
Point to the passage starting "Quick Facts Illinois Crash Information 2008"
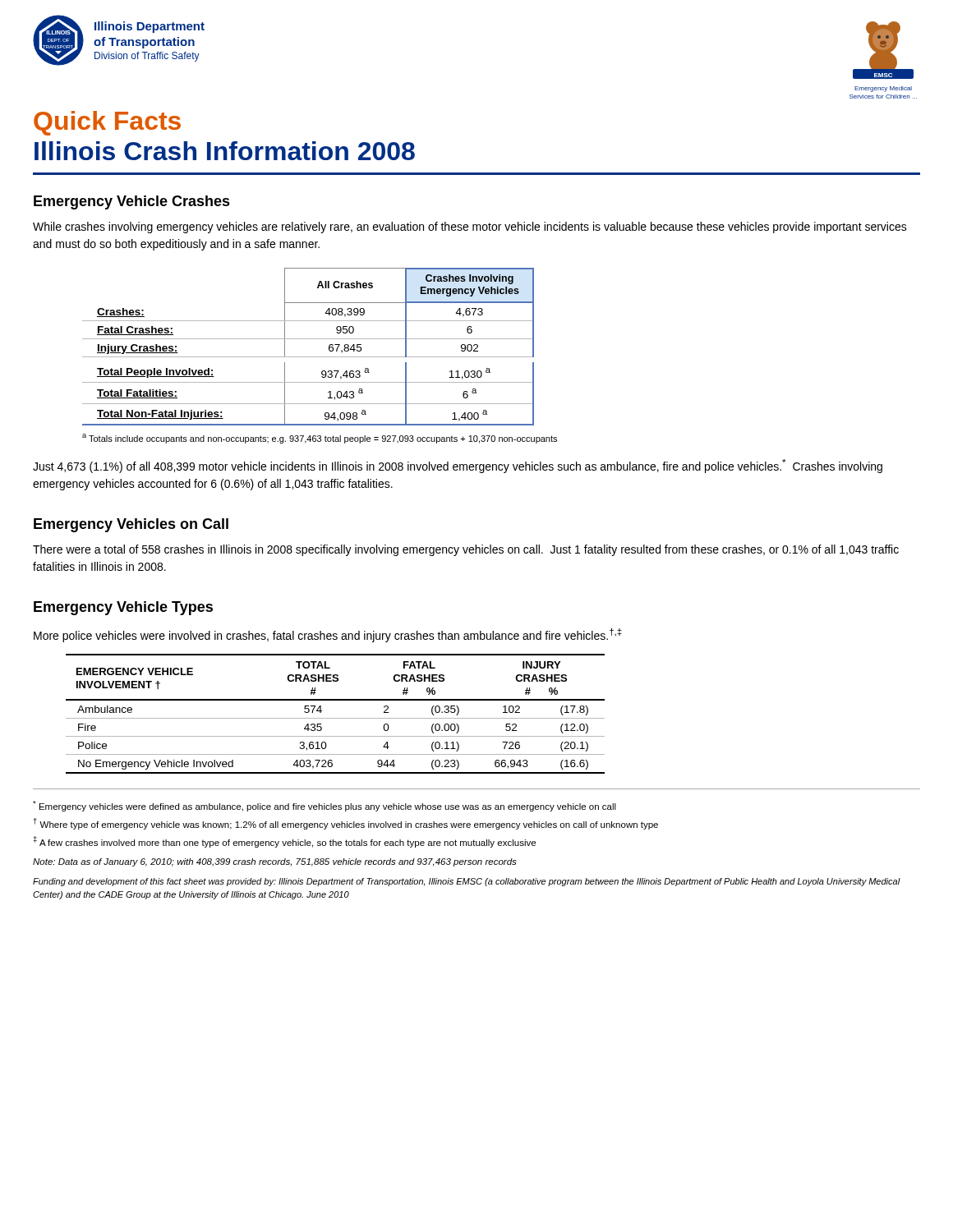click(224, 137)
